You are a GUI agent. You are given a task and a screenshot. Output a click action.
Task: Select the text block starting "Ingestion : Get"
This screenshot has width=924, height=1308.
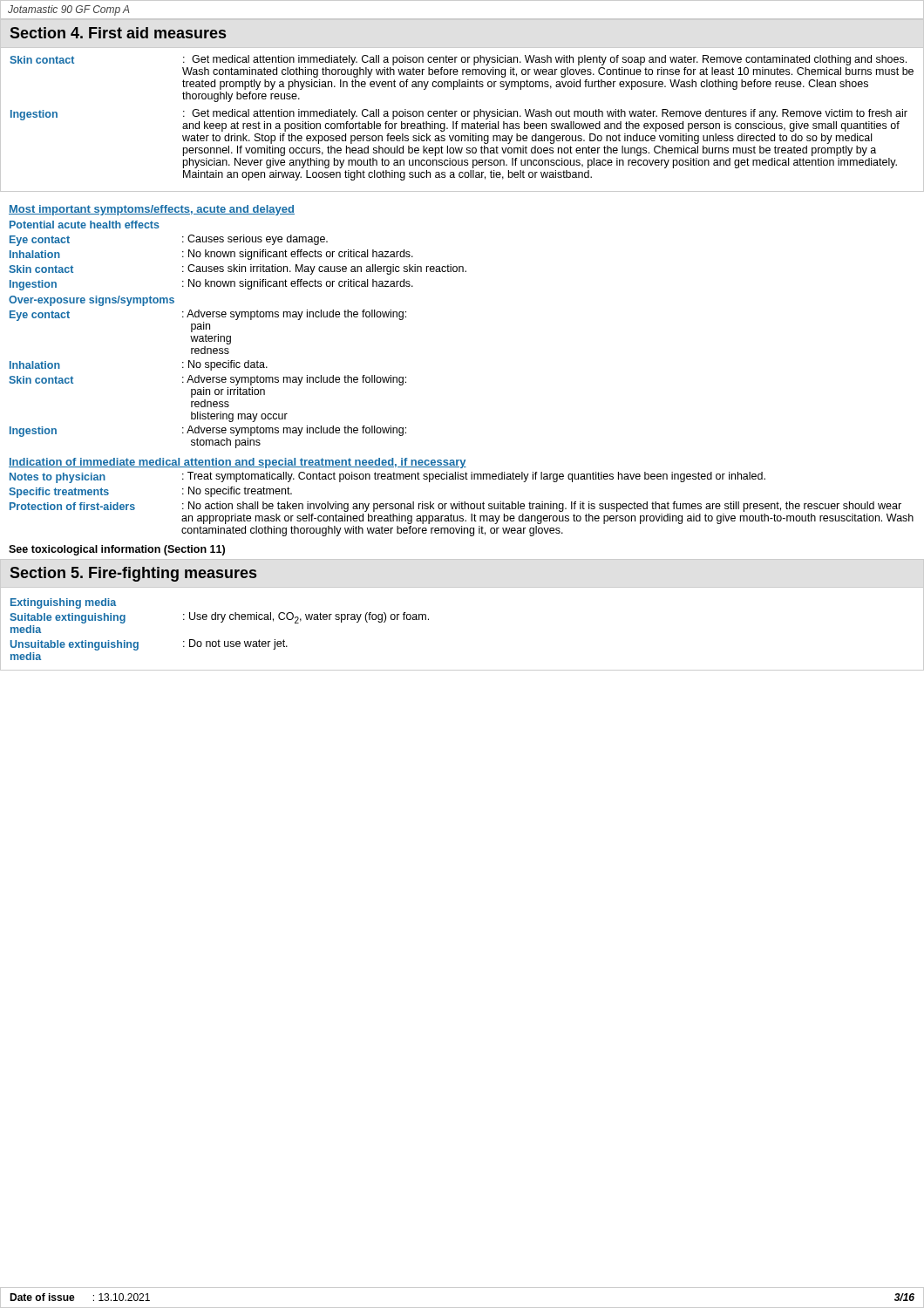(x=462, y=144)
